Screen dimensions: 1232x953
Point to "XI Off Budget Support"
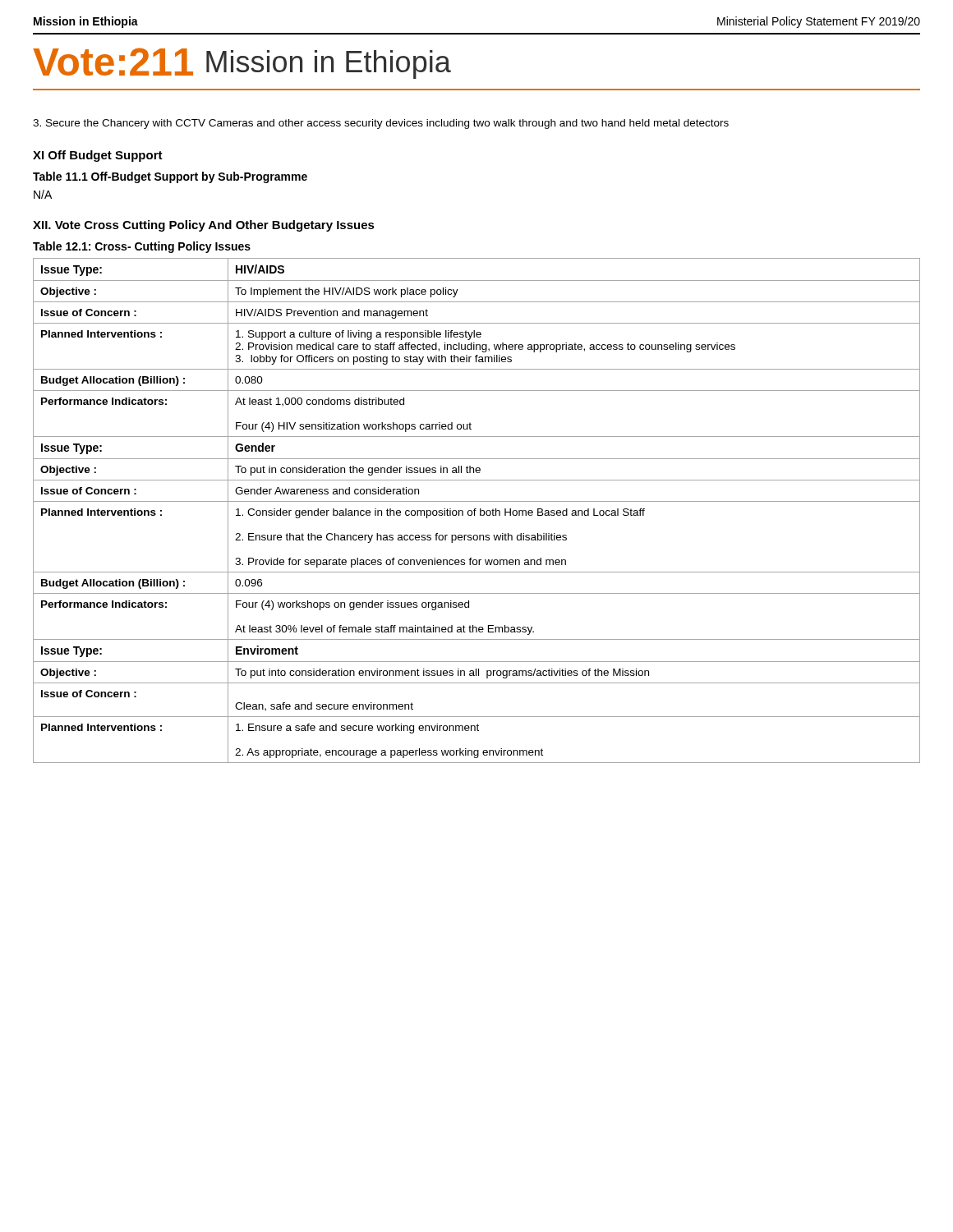point(98,155)
